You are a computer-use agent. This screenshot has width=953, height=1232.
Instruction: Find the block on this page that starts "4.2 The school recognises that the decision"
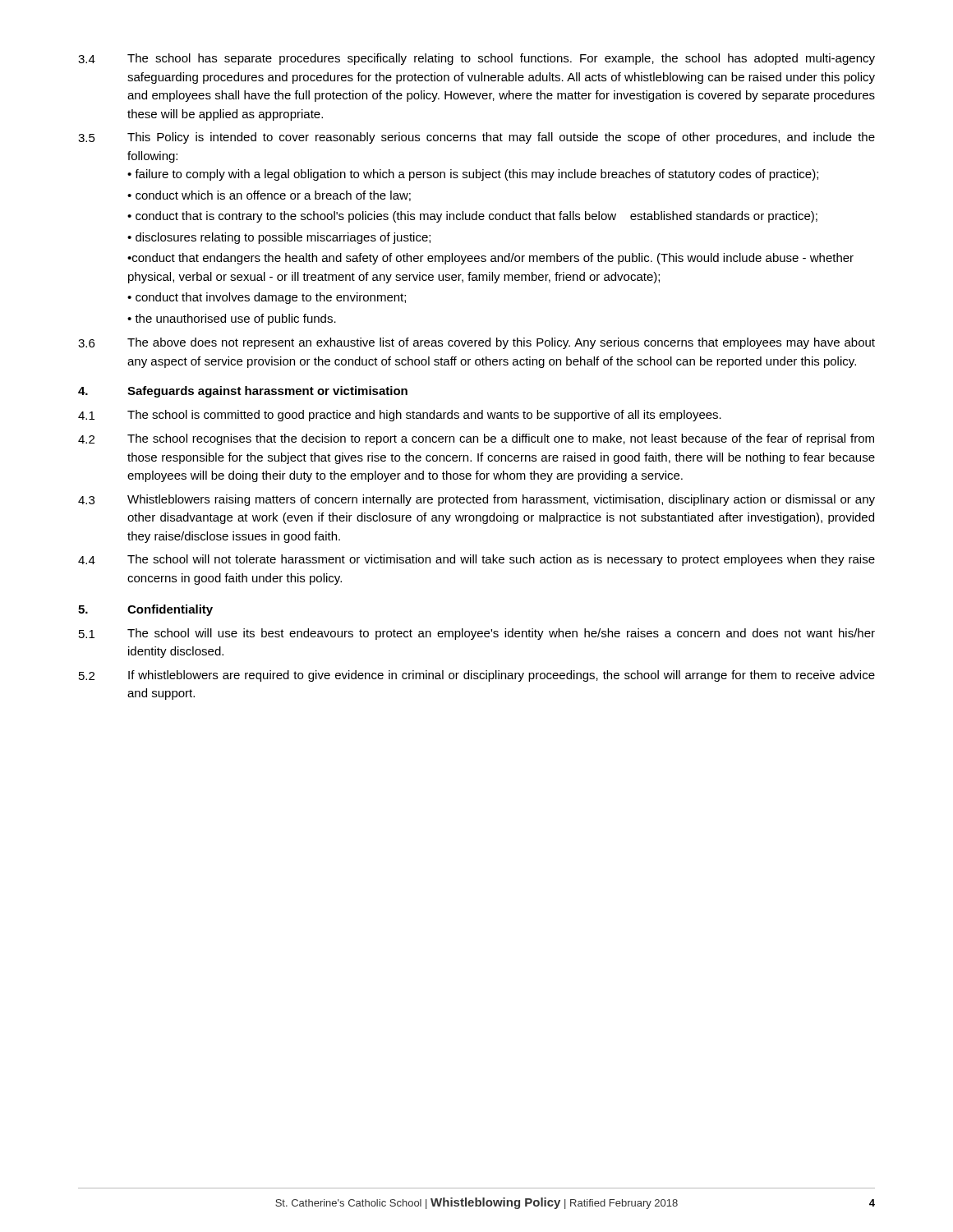[476, 457]
